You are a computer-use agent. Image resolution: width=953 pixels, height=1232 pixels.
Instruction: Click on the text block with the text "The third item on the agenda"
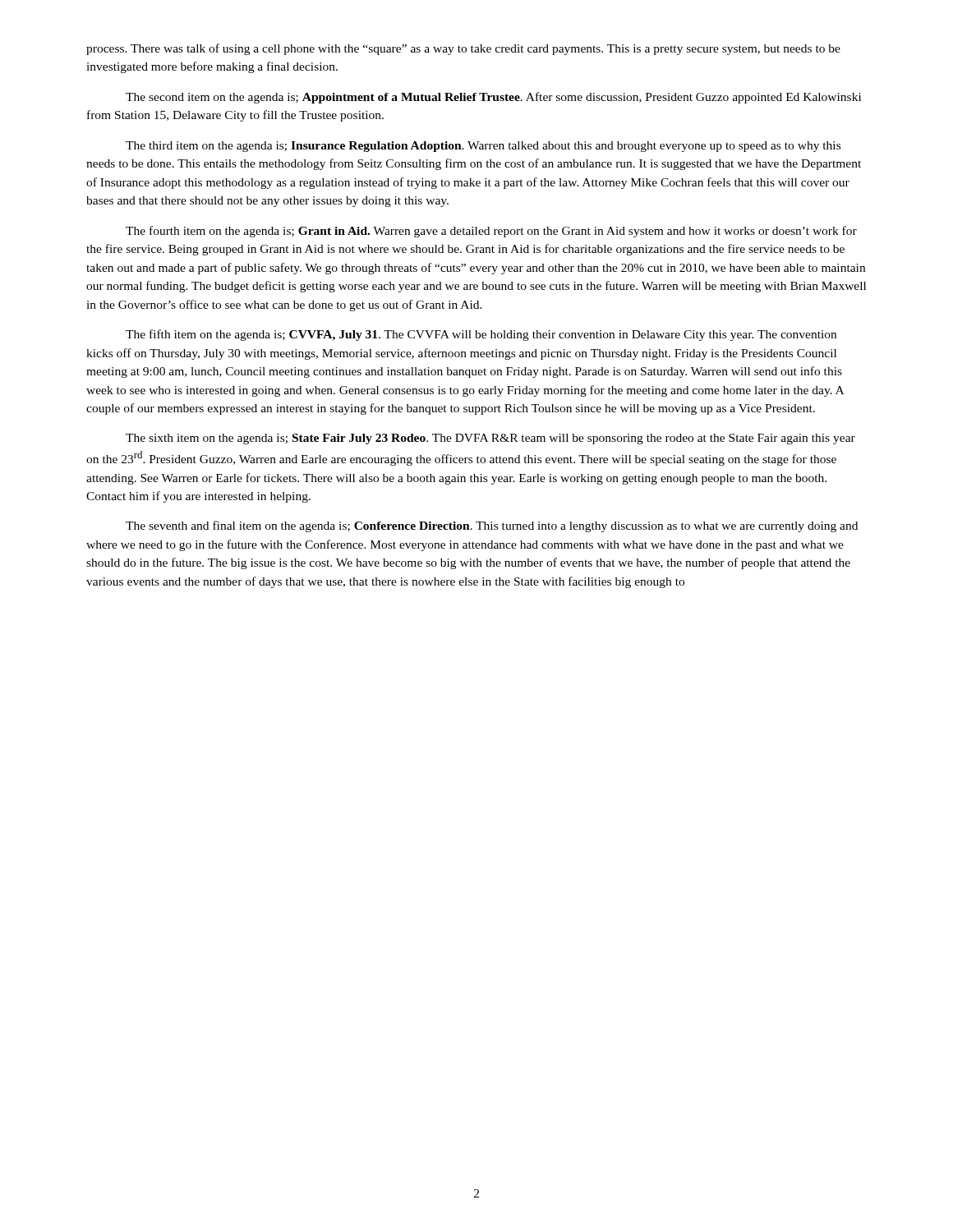click(476, 173)
